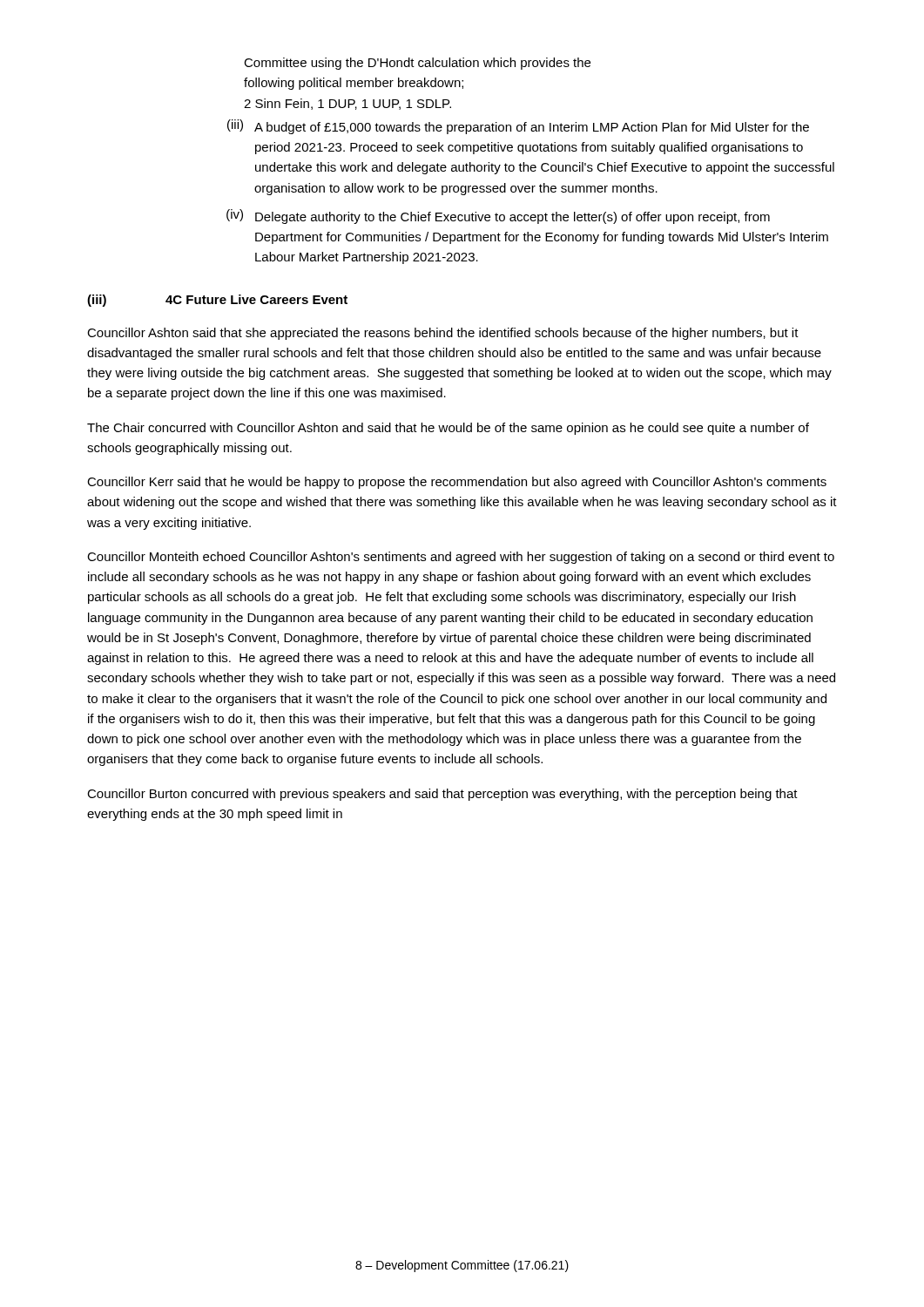This screenshot has width=924, height=1307.
Task: Navigate to the text block starting "Councillor Monteith echoed Councillor Ashton's sentiments and"
Action: point(462,657)
